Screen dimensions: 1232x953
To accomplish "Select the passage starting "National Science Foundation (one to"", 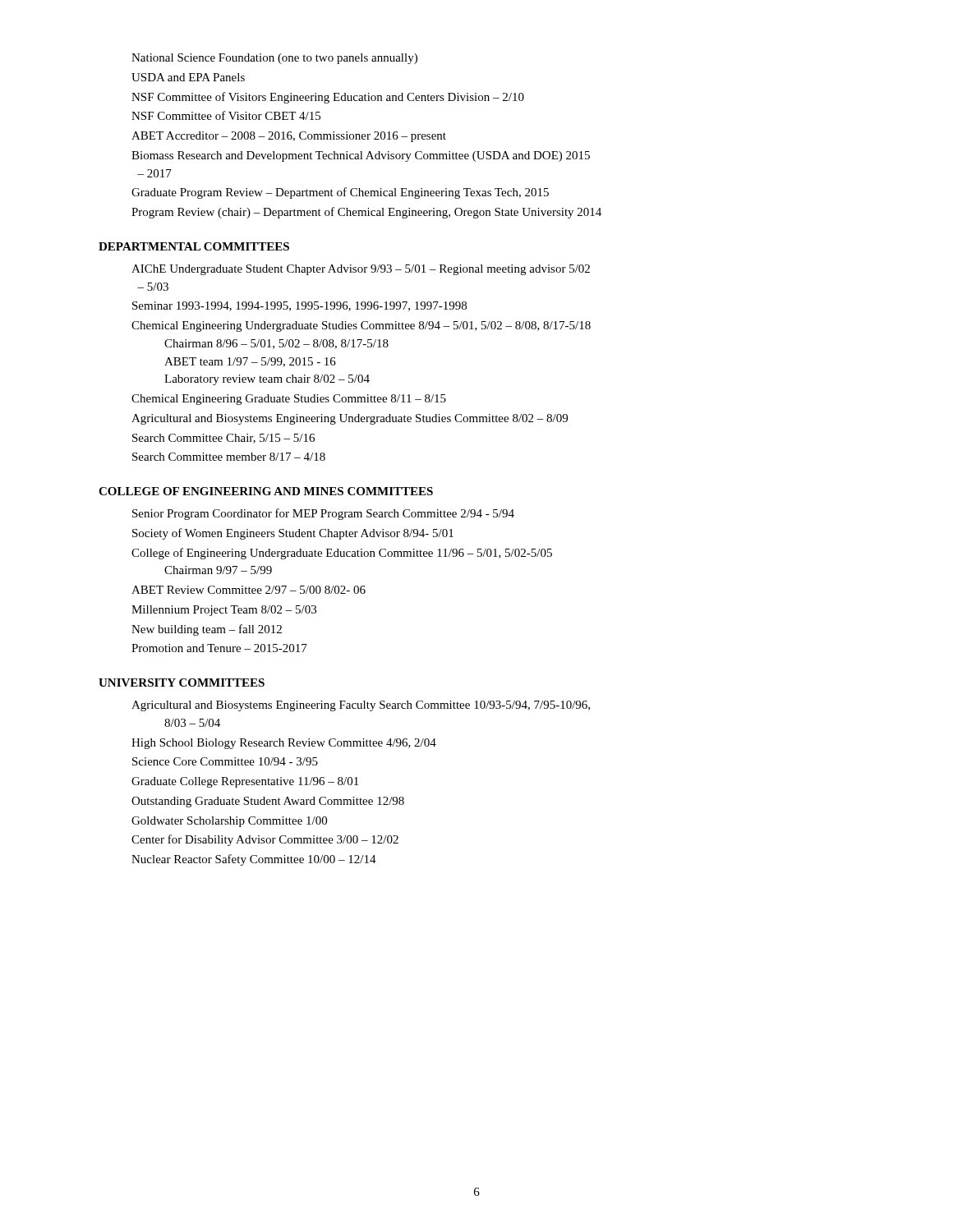I will [x=275, y=57].
